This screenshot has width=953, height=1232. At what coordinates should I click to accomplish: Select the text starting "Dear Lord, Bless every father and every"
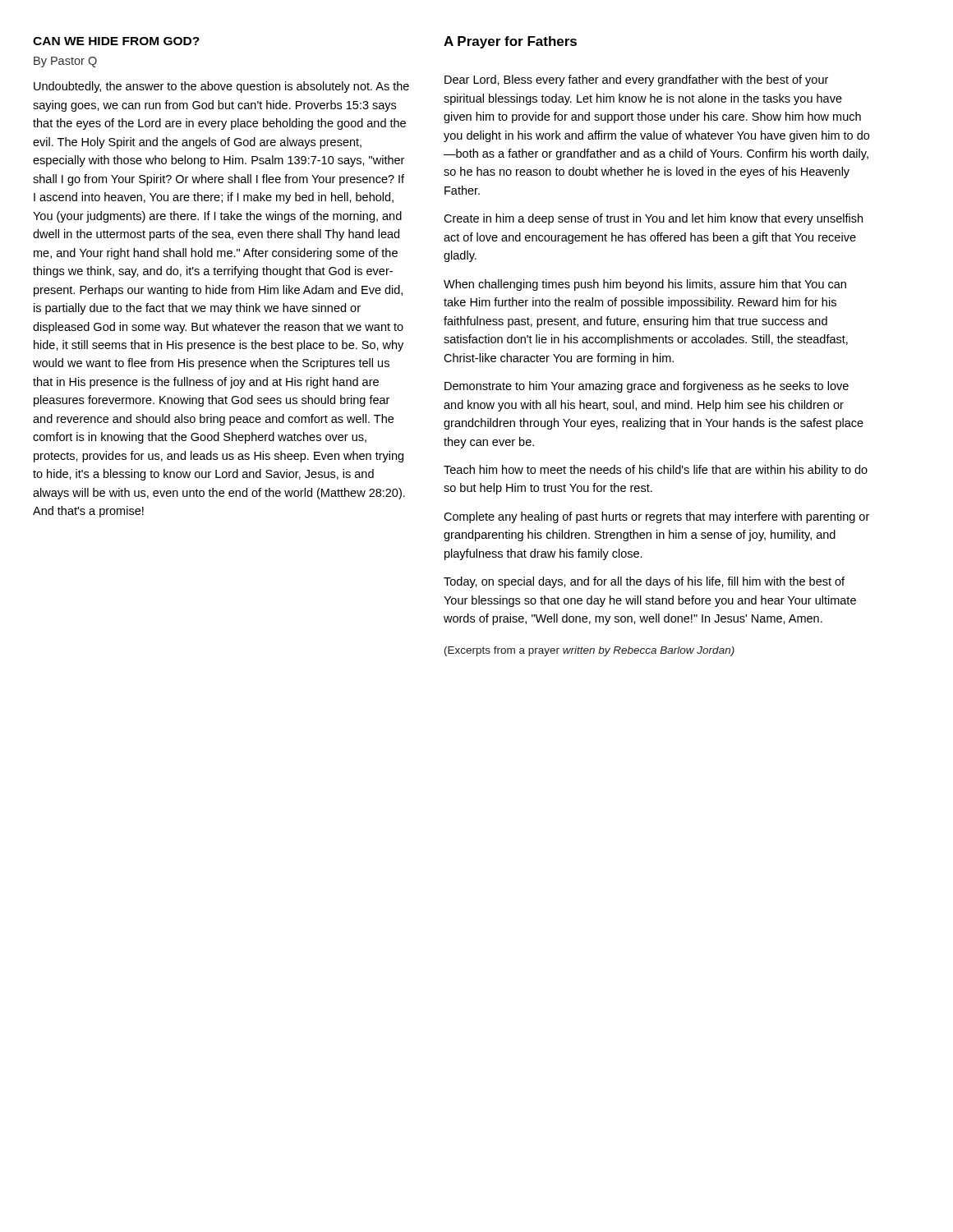pyautogui.click(x=657, y=135)
